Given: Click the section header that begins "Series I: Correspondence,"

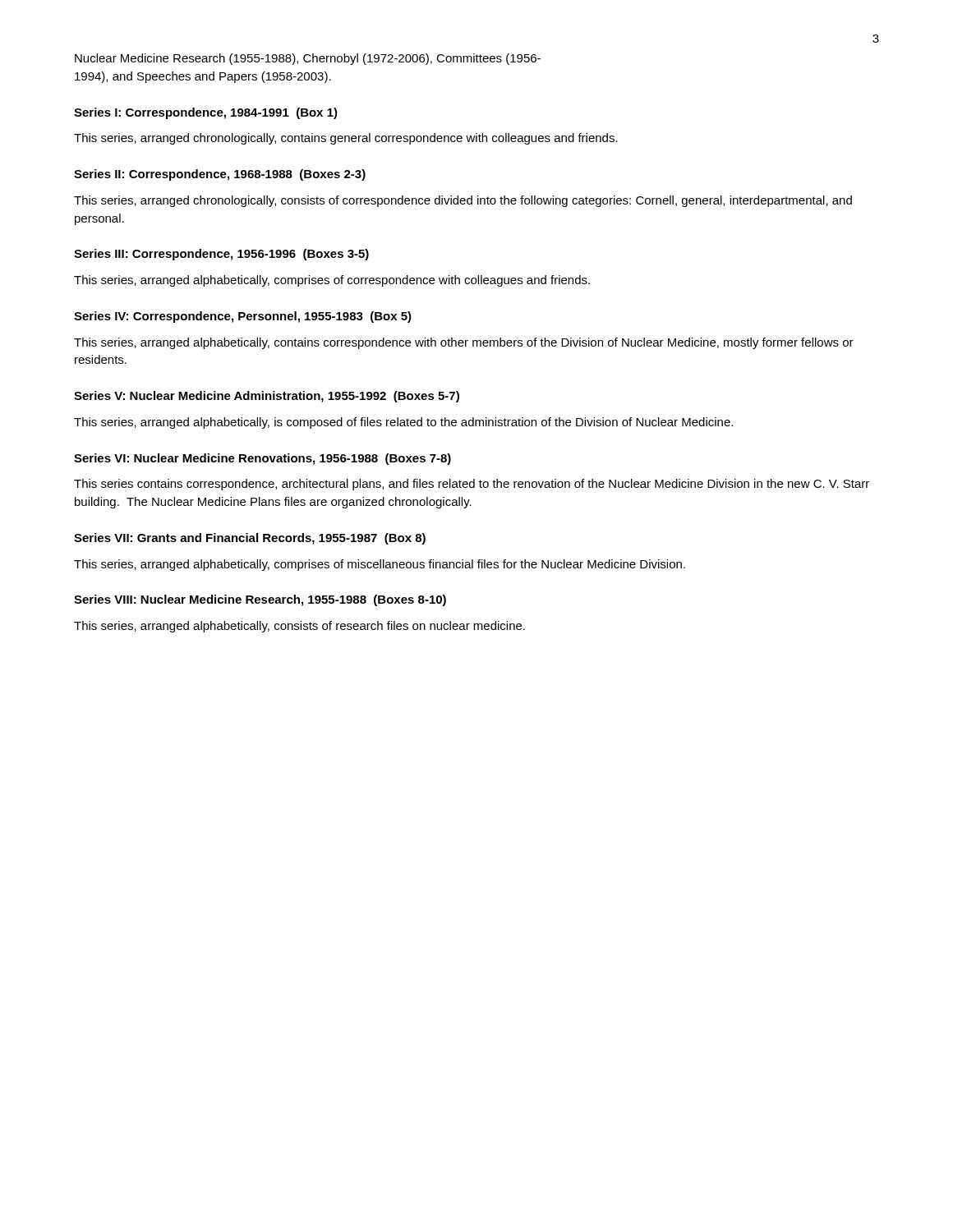Looking at the screenshot, I should pos(206,112).
